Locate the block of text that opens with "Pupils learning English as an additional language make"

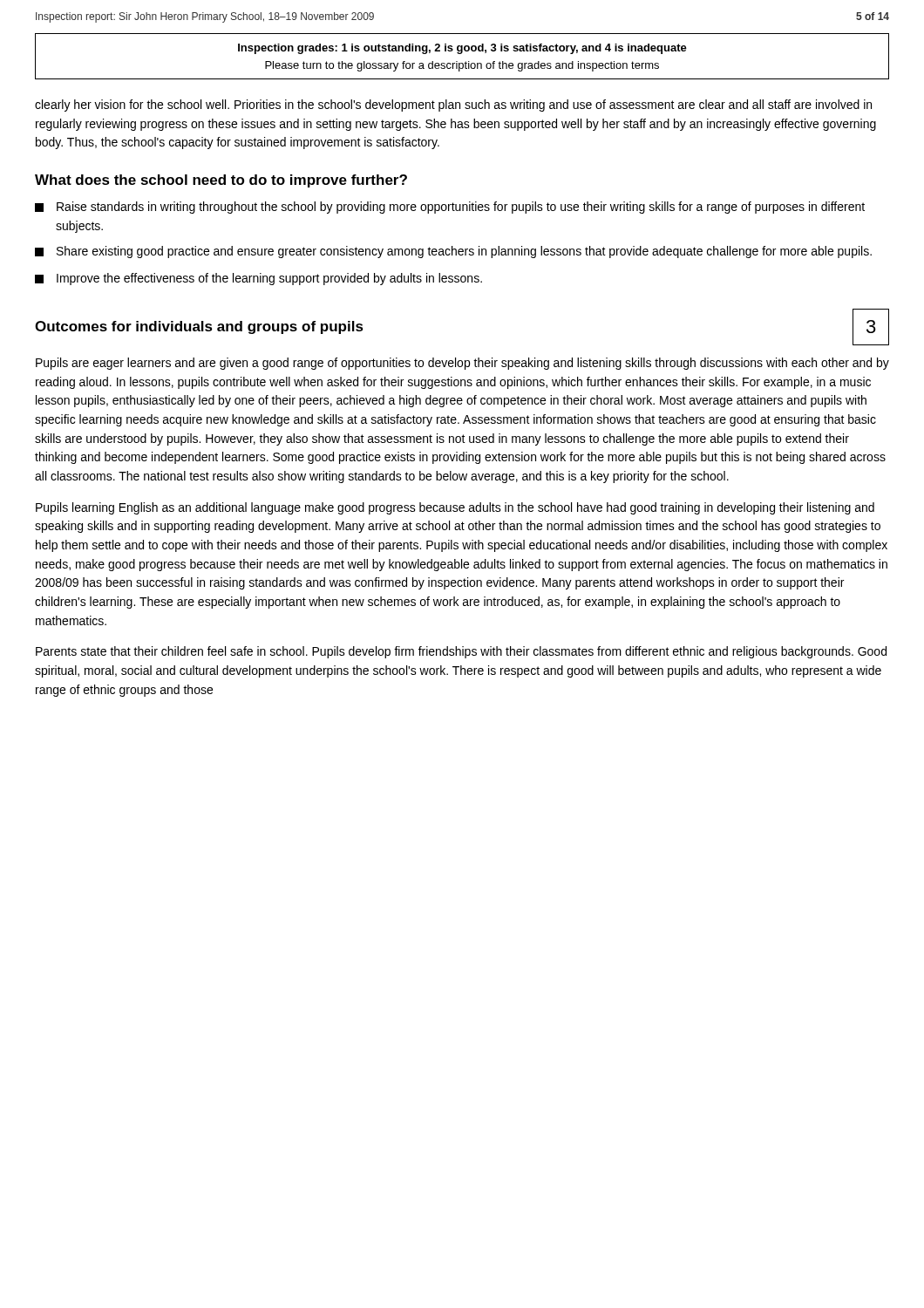pyautogui.click(x=461, y=564)
